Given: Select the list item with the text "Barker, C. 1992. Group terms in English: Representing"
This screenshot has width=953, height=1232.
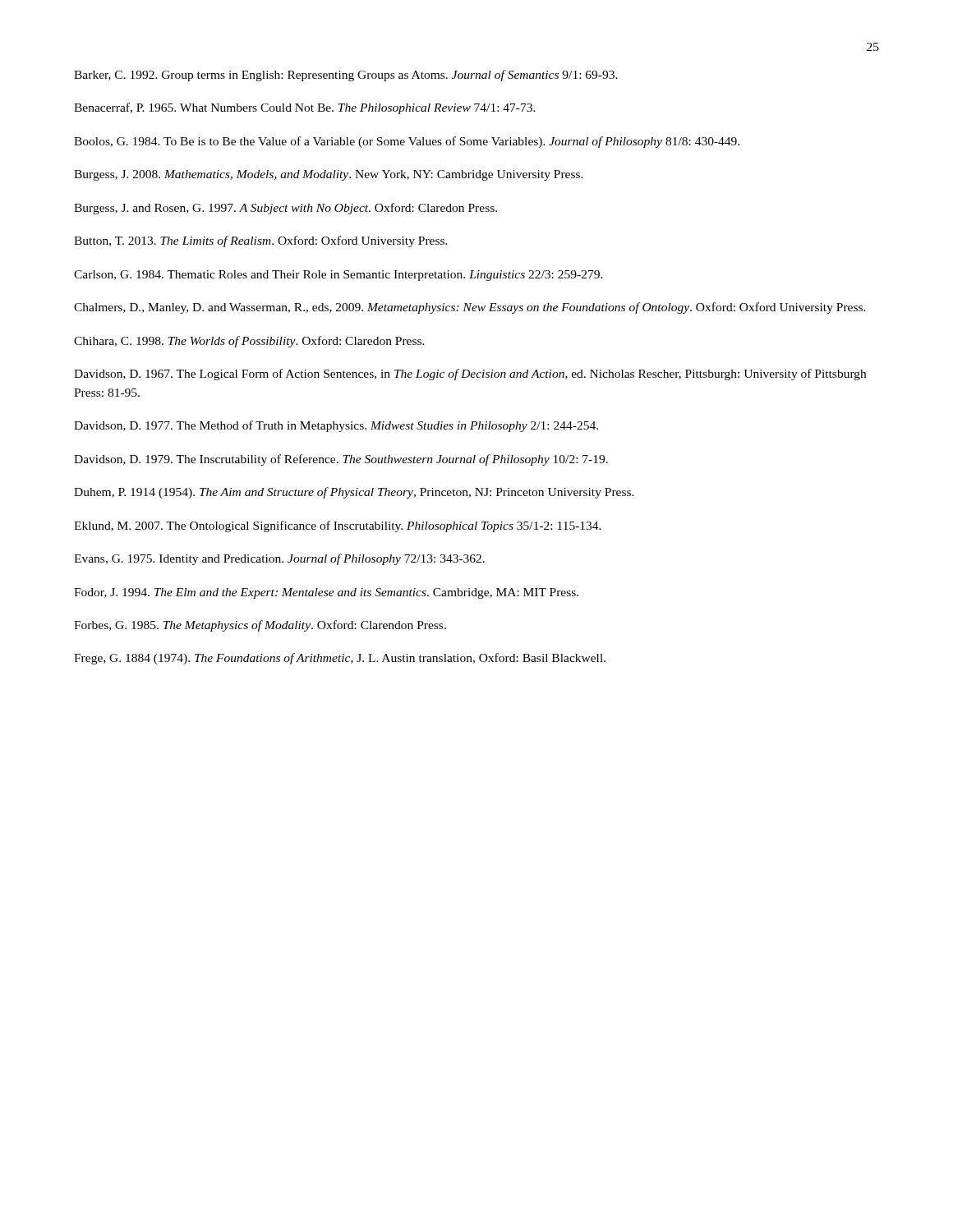Looking at the screenshot, I should coord(346,74).
